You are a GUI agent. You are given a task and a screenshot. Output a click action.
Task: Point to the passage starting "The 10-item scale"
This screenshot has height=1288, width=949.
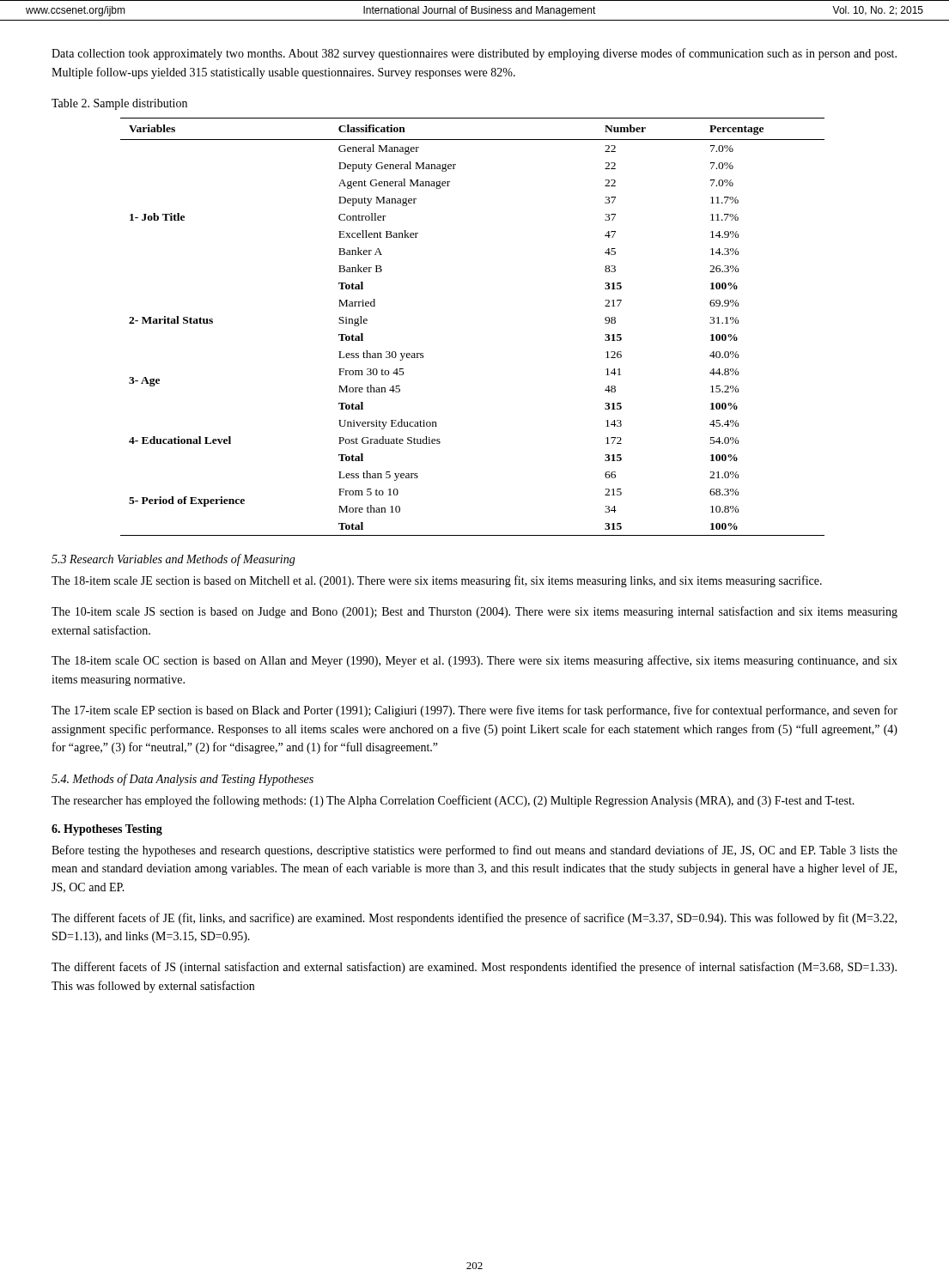pos(474,621)
